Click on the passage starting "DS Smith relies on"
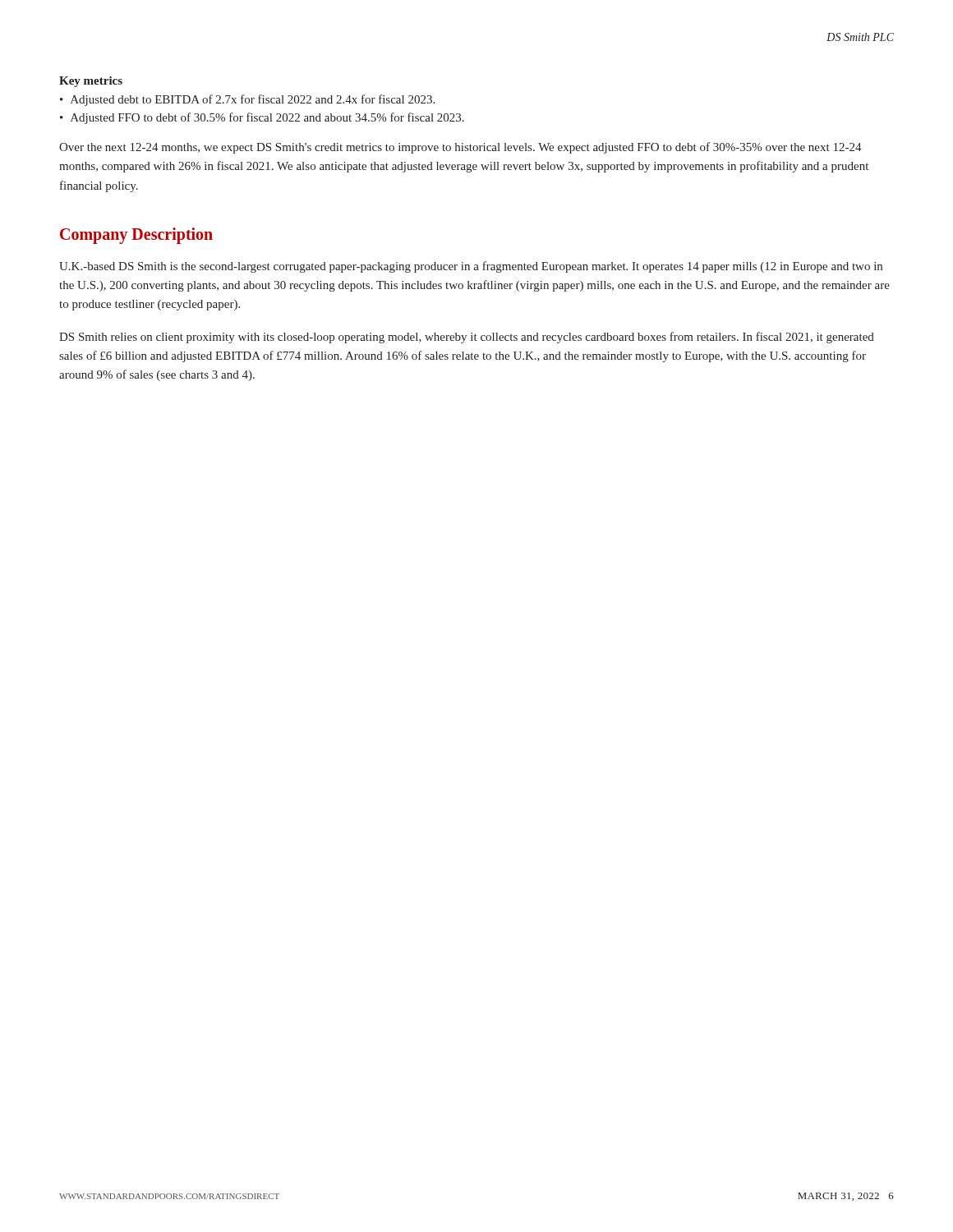This screenshot has height=1232, width=953. 467,355
